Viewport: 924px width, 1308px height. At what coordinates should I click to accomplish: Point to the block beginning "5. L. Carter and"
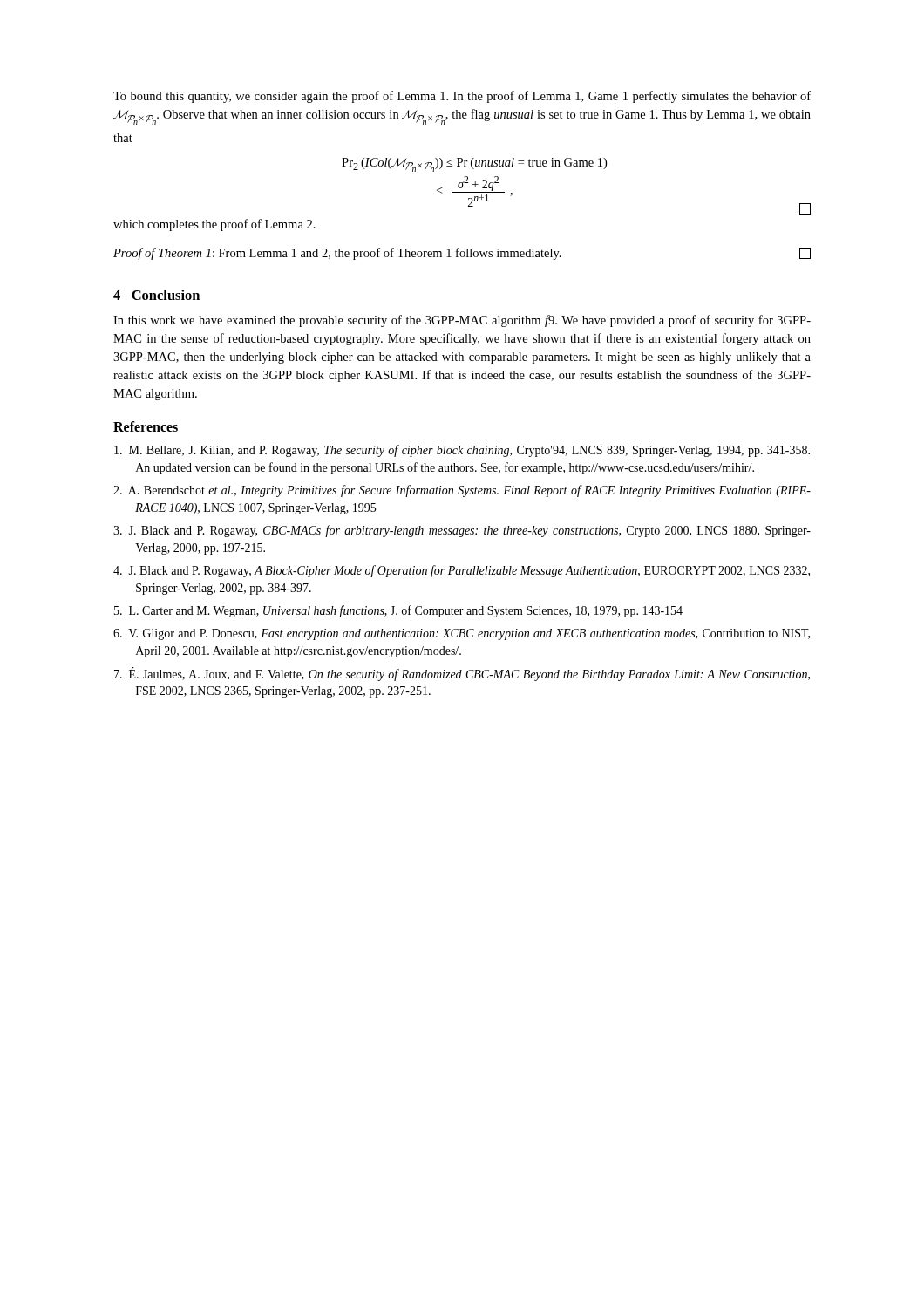[462, 611]
